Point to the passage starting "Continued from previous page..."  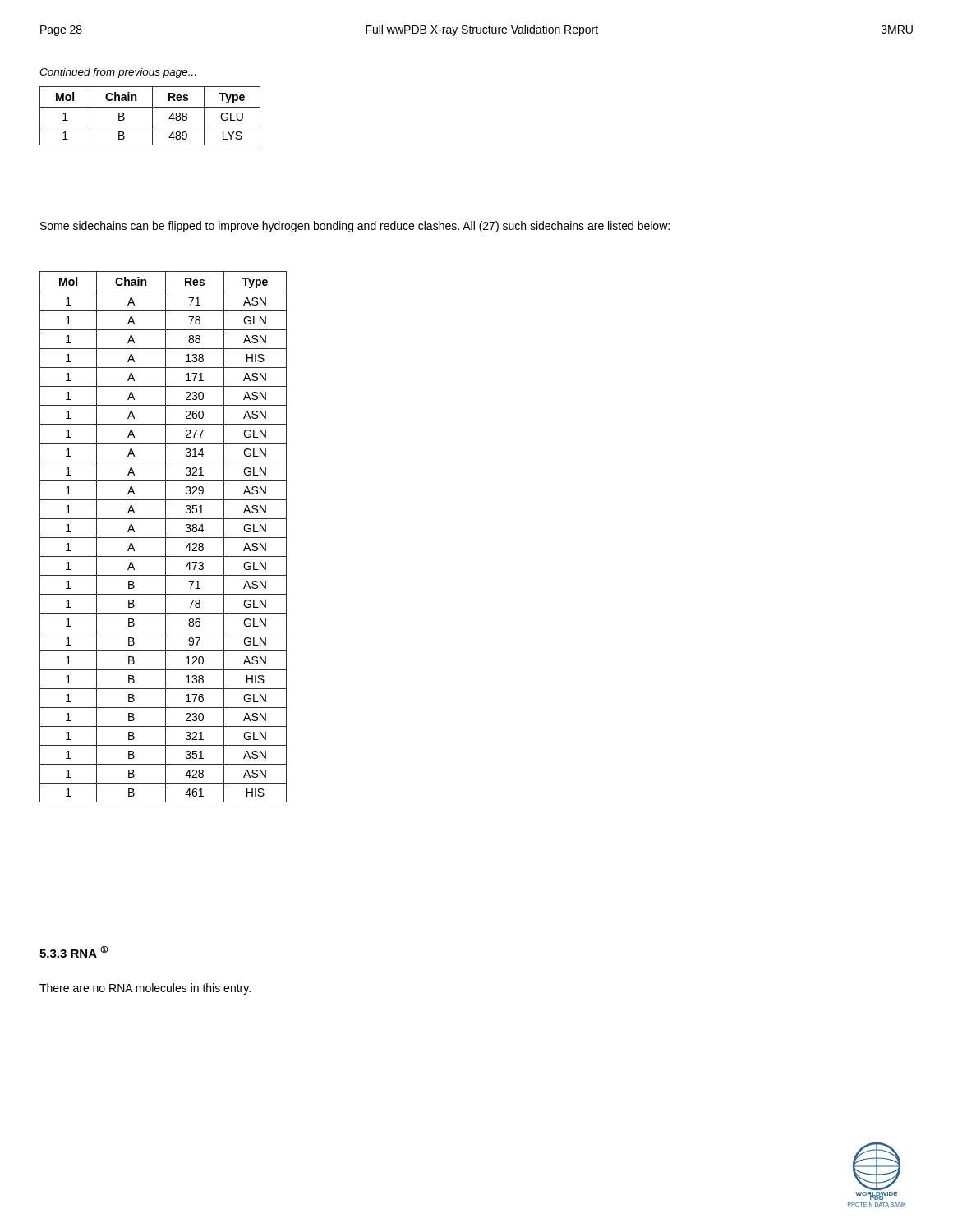click(x=118, y=72)
